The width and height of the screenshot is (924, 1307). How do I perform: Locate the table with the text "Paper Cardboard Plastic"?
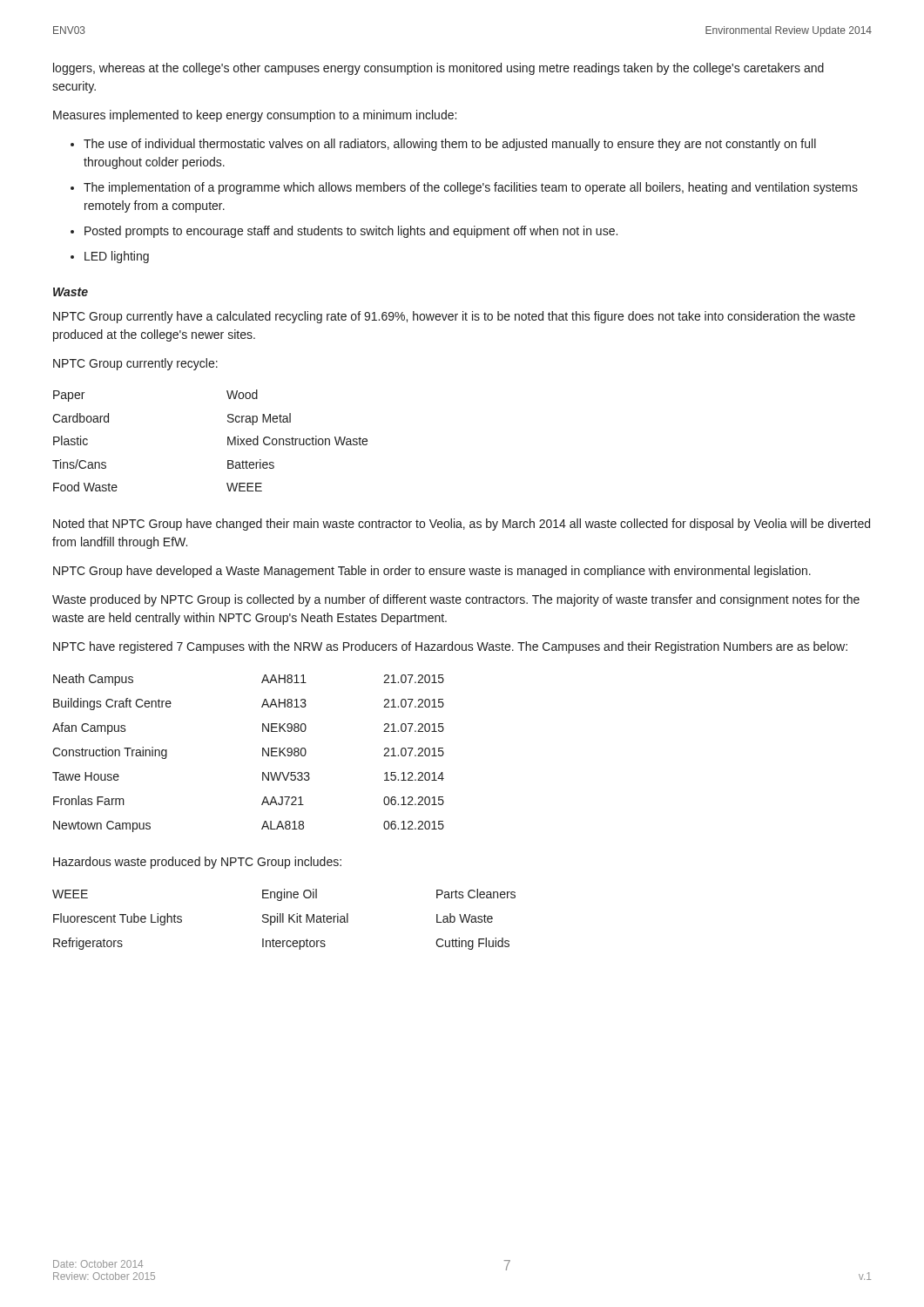point(462,441)
